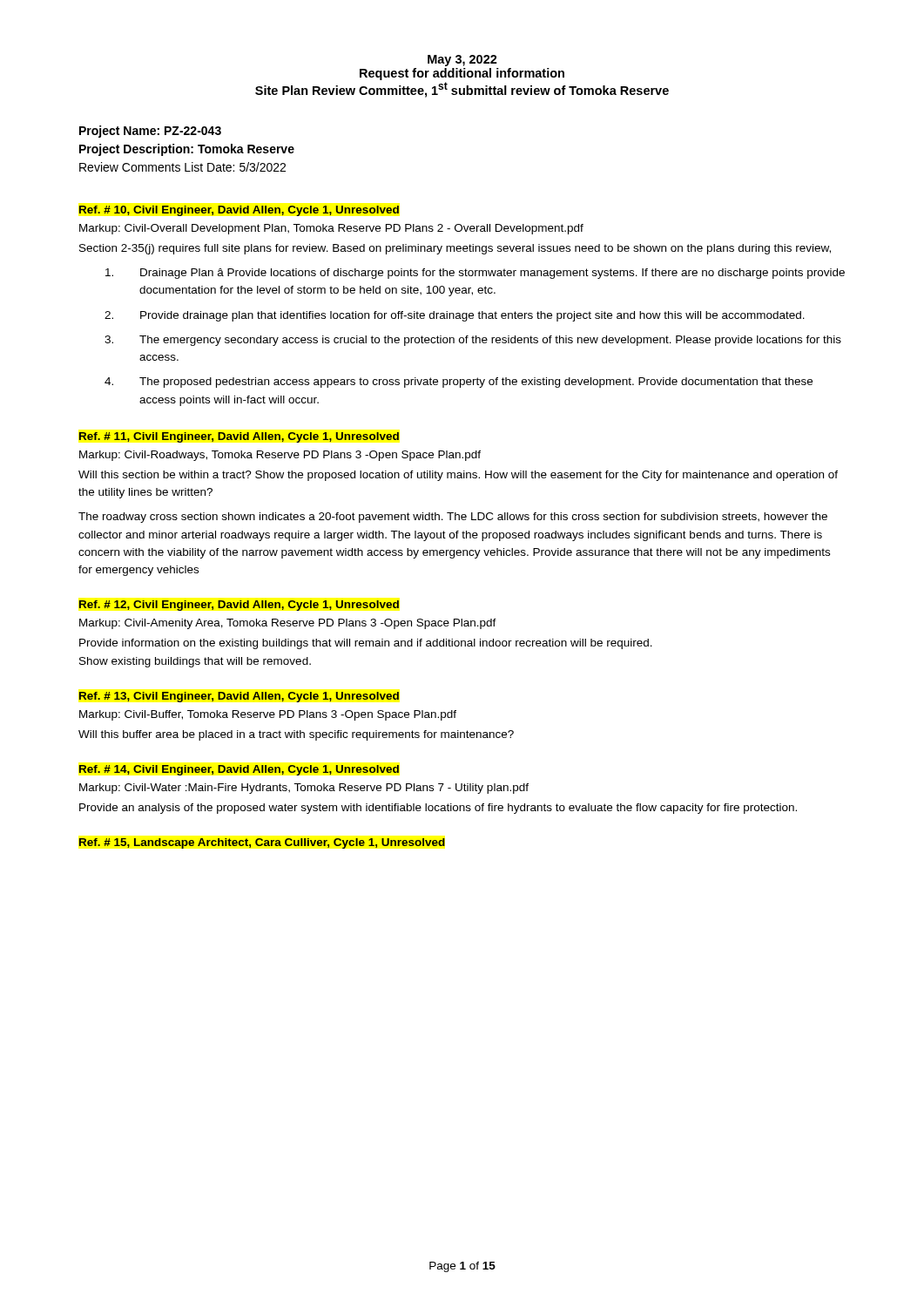Find the block on this page that starts "3. The emergency secondary access is"
This screenshot has height=1307, width=924.
tap(462, 349)
